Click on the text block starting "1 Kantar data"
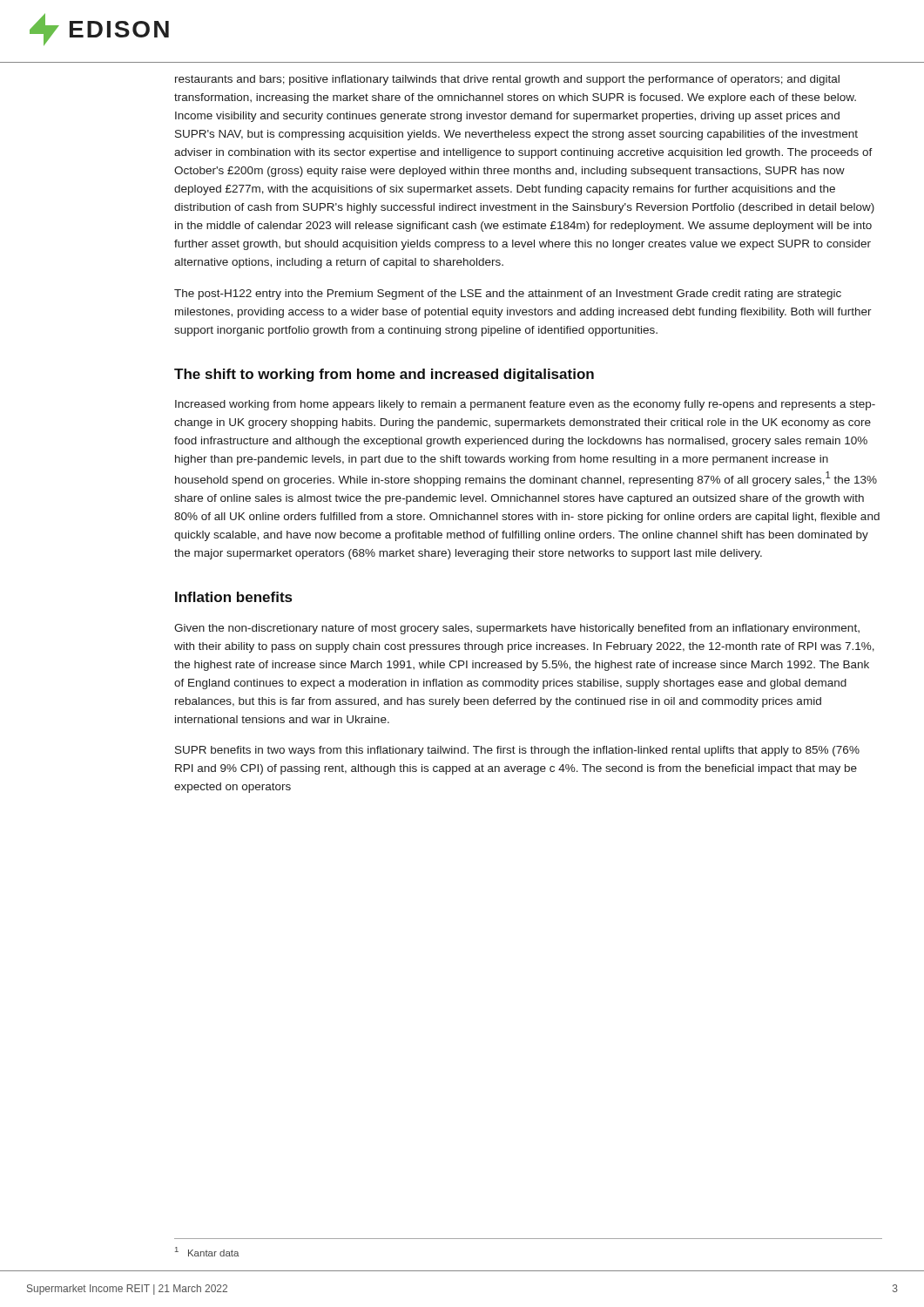This screenshot has height=1307, width=924. tap(207, 1251)
